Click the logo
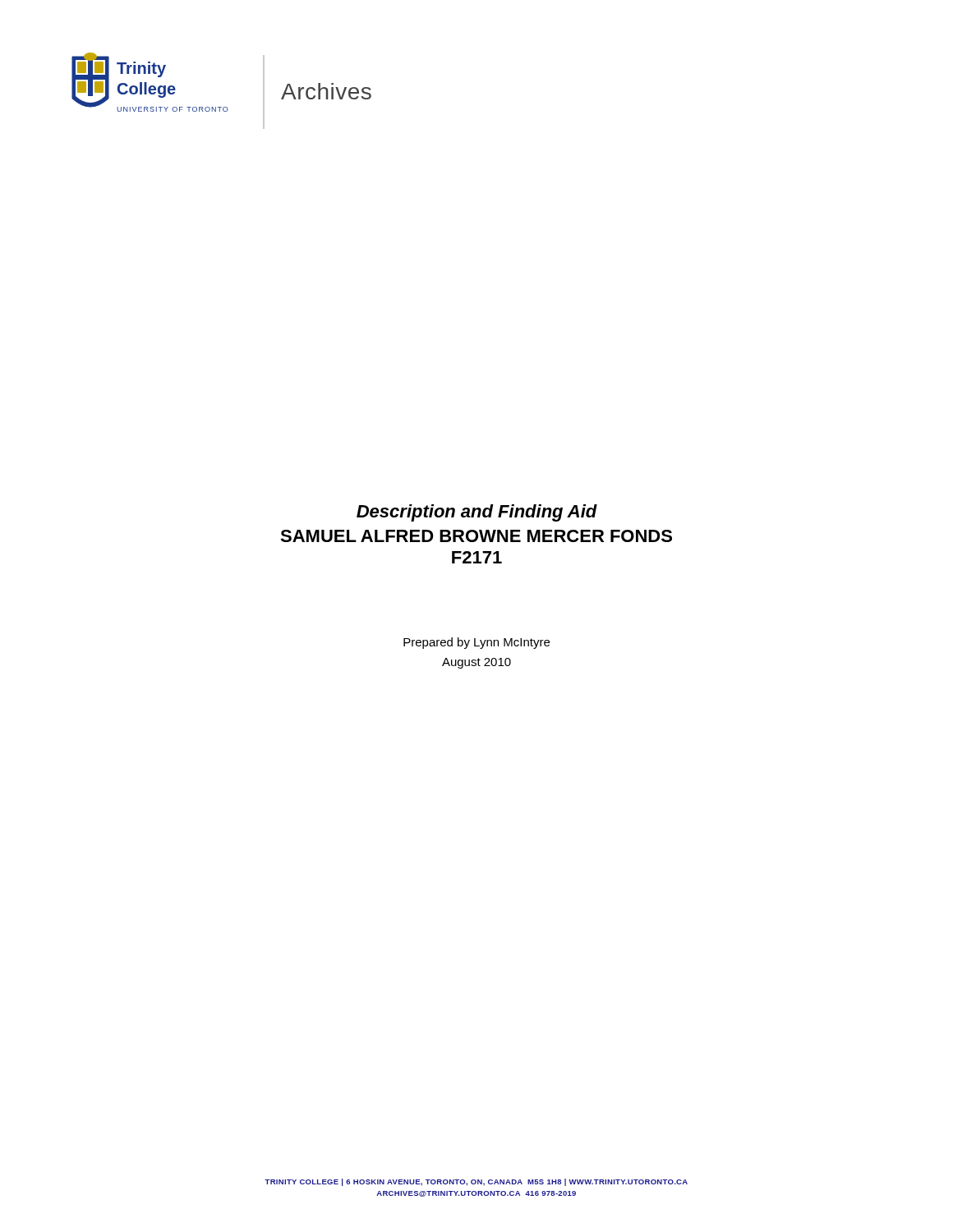953x1232 pixels. click(x=219, y=92)
